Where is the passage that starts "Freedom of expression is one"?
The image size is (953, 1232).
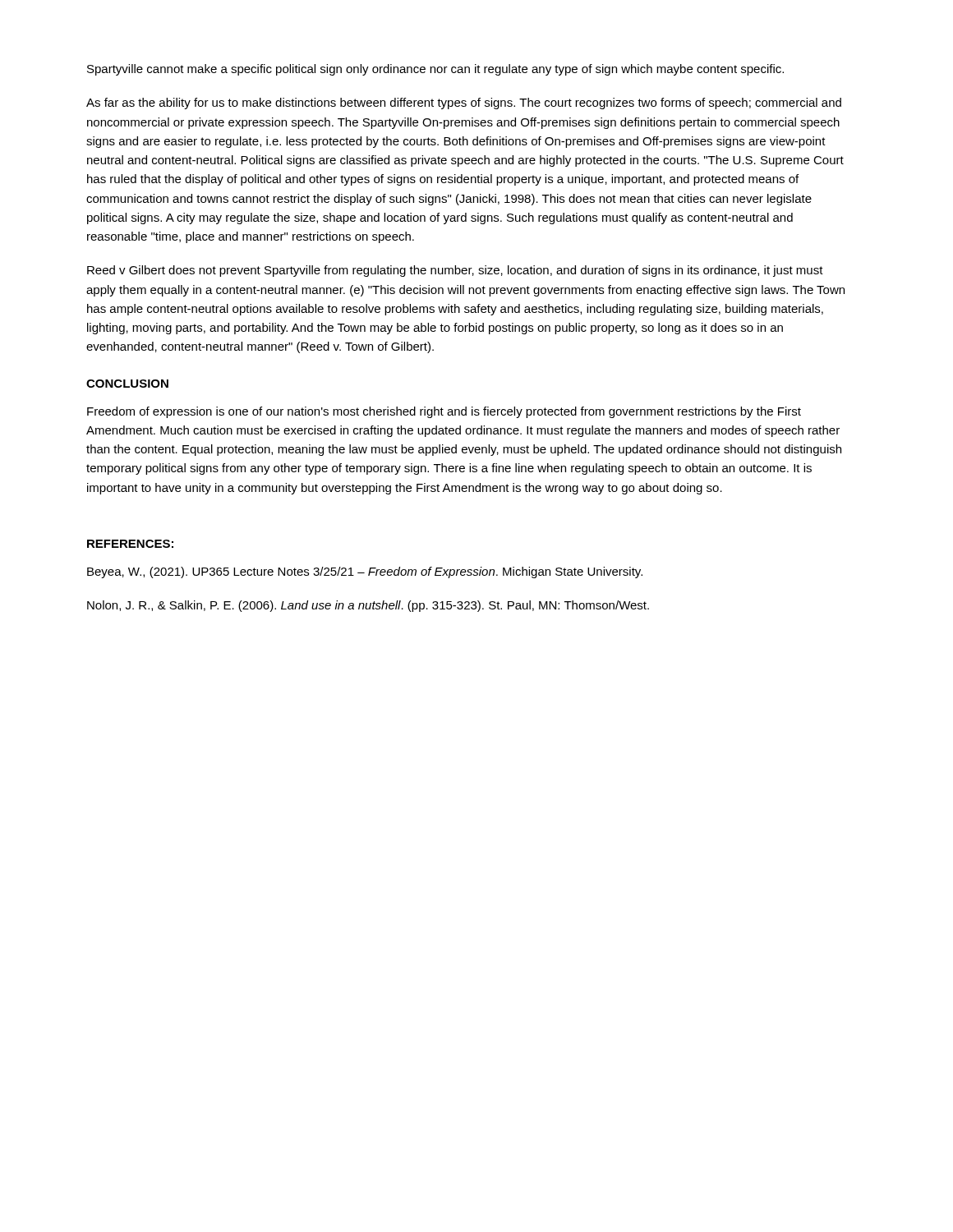pos(464,449)
